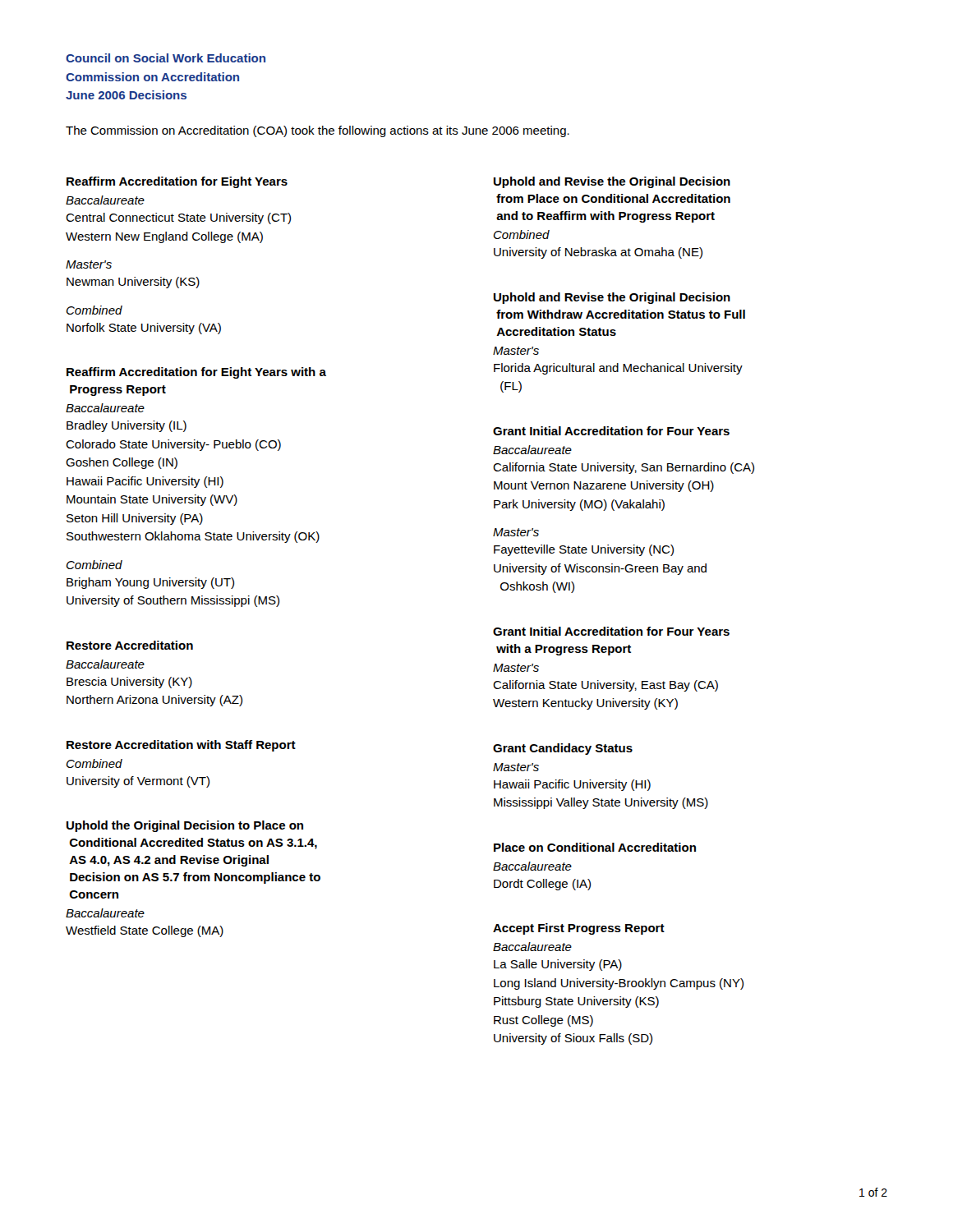Click on the region starting "Combined University of Nebraska at Omaha (NE)"

690,244
